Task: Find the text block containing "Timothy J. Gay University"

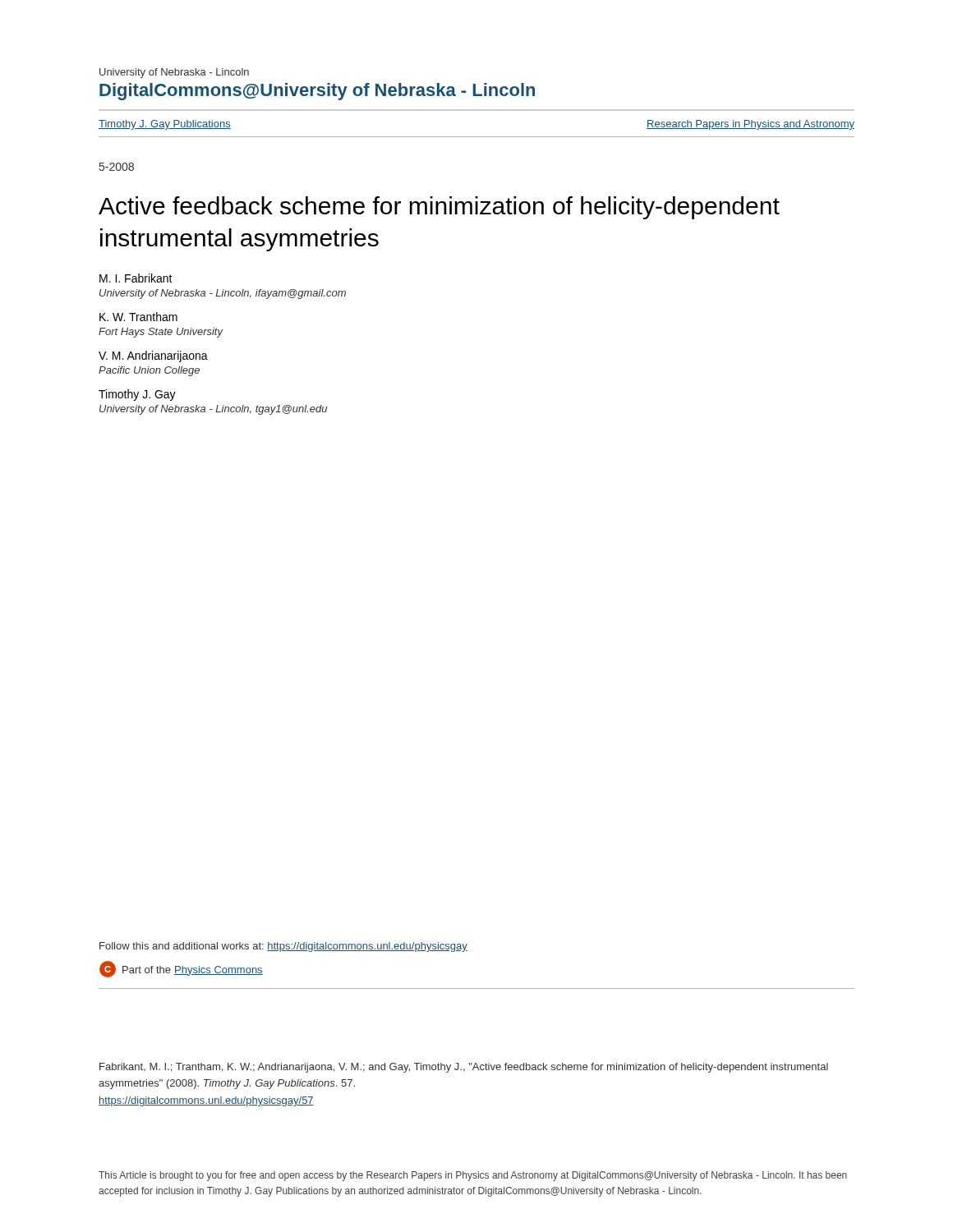Action: coord(137,395)
